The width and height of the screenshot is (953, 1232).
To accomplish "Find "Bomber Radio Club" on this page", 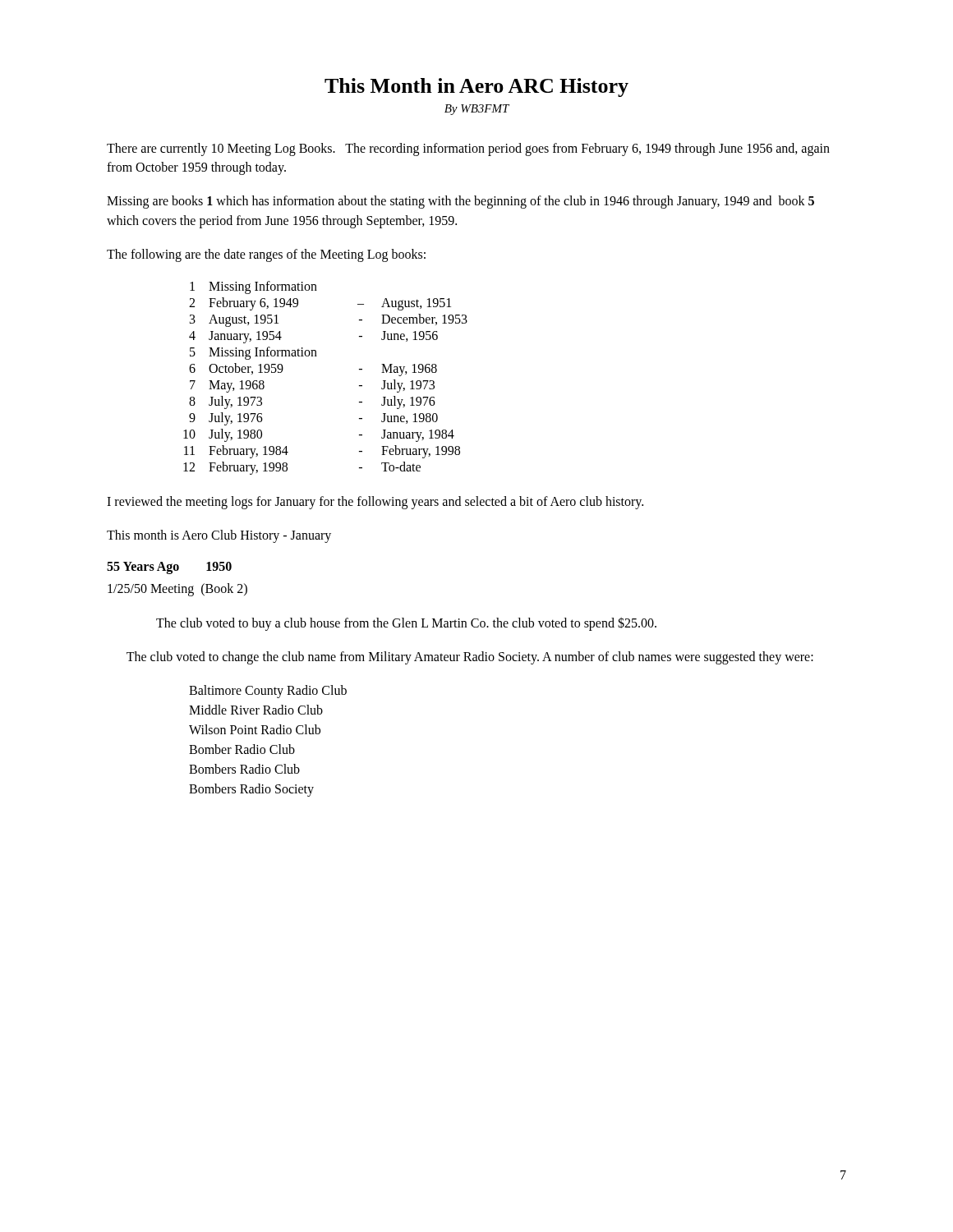I will click(242, 749).
